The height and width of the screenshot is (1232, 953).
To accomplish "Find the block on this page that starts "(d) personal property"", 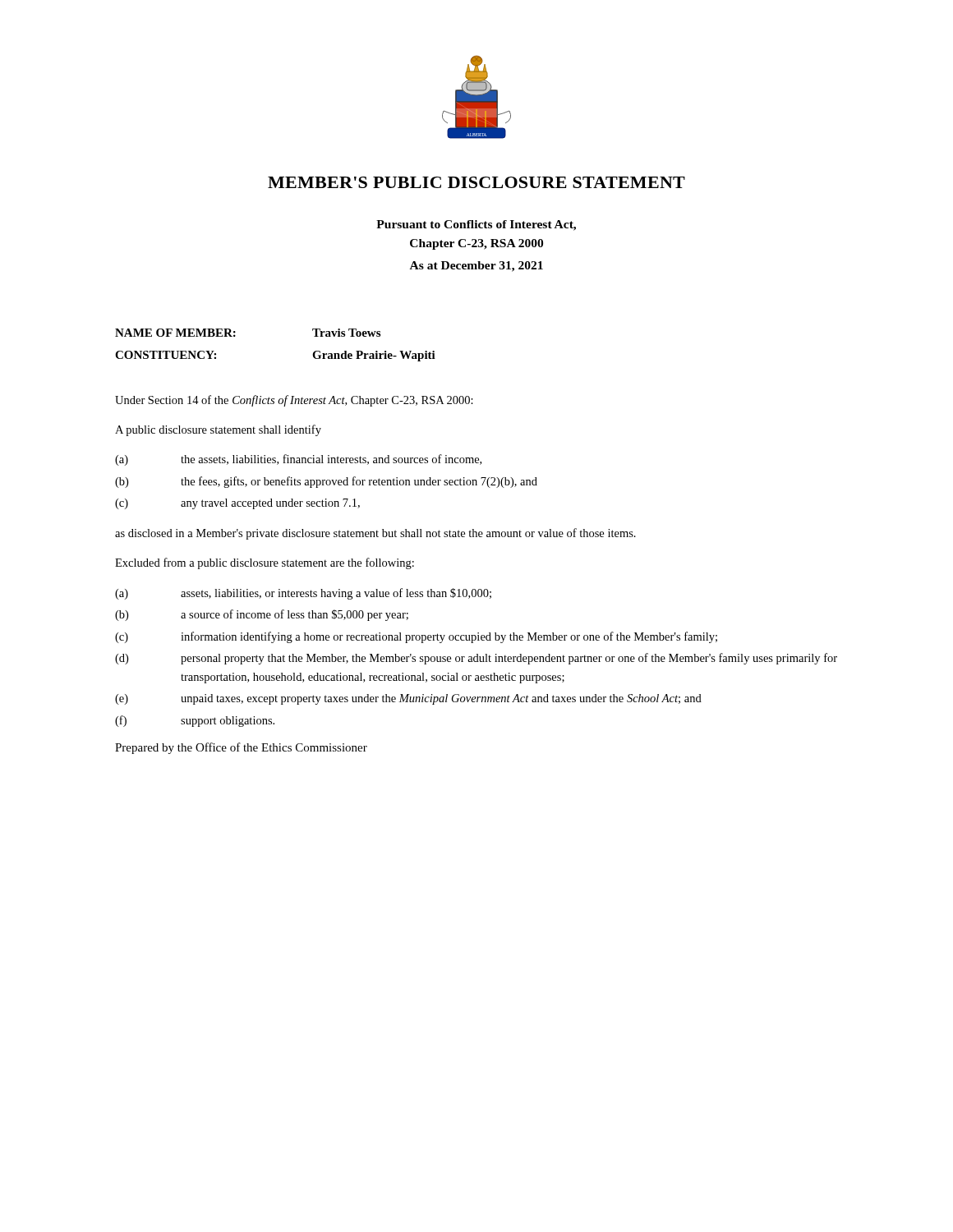I will click(x=476, y=667).
